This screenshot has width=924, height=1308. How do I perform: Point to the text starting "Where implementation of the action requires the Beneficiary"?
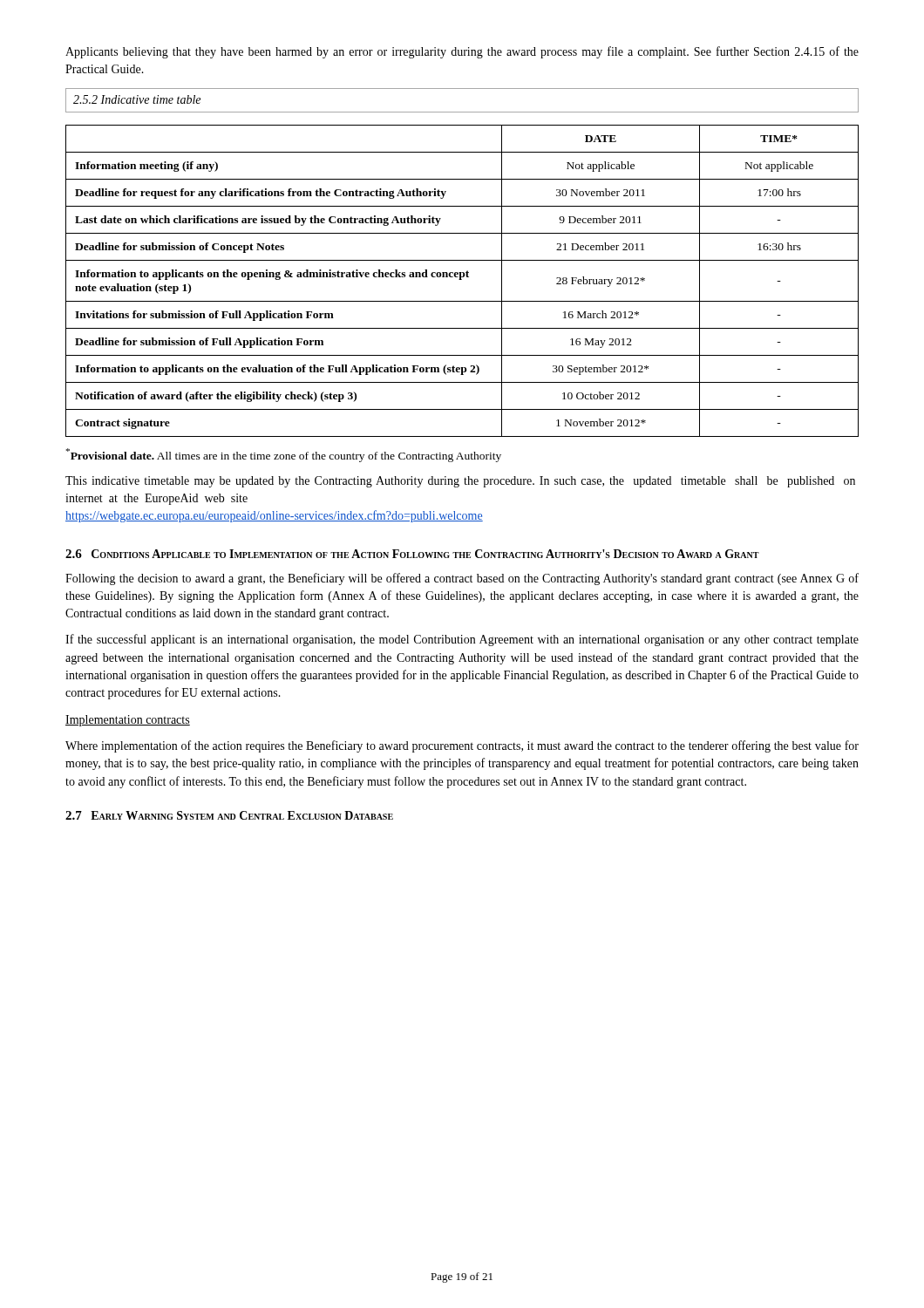462,764
